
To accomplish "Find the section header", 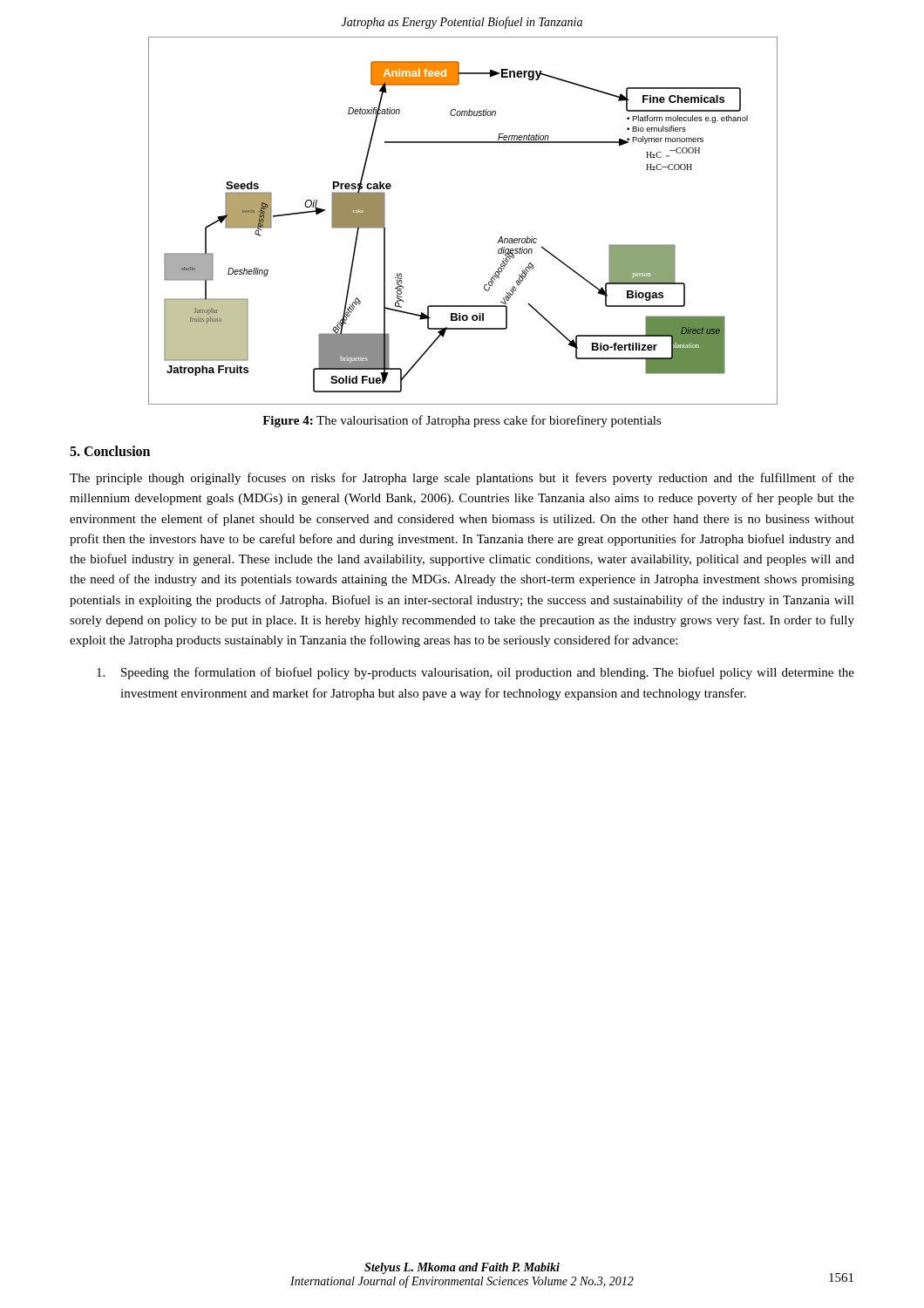I will tap(110, 451).
